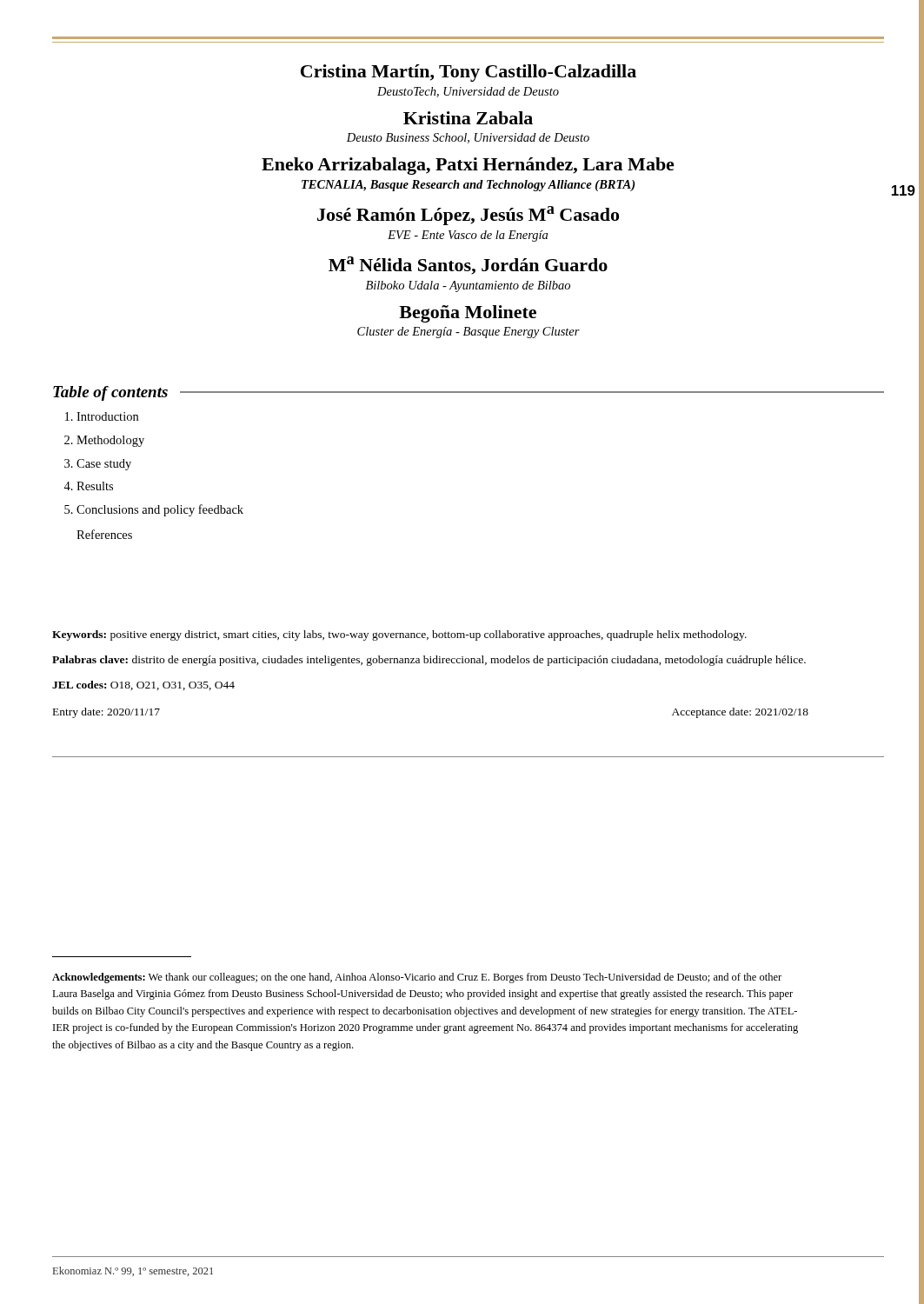Find the text containing "Entry date: 2020/11/17 Acceptance date: 2021/02/18"
924x1304 pixels.
click(x=110, y=712)
